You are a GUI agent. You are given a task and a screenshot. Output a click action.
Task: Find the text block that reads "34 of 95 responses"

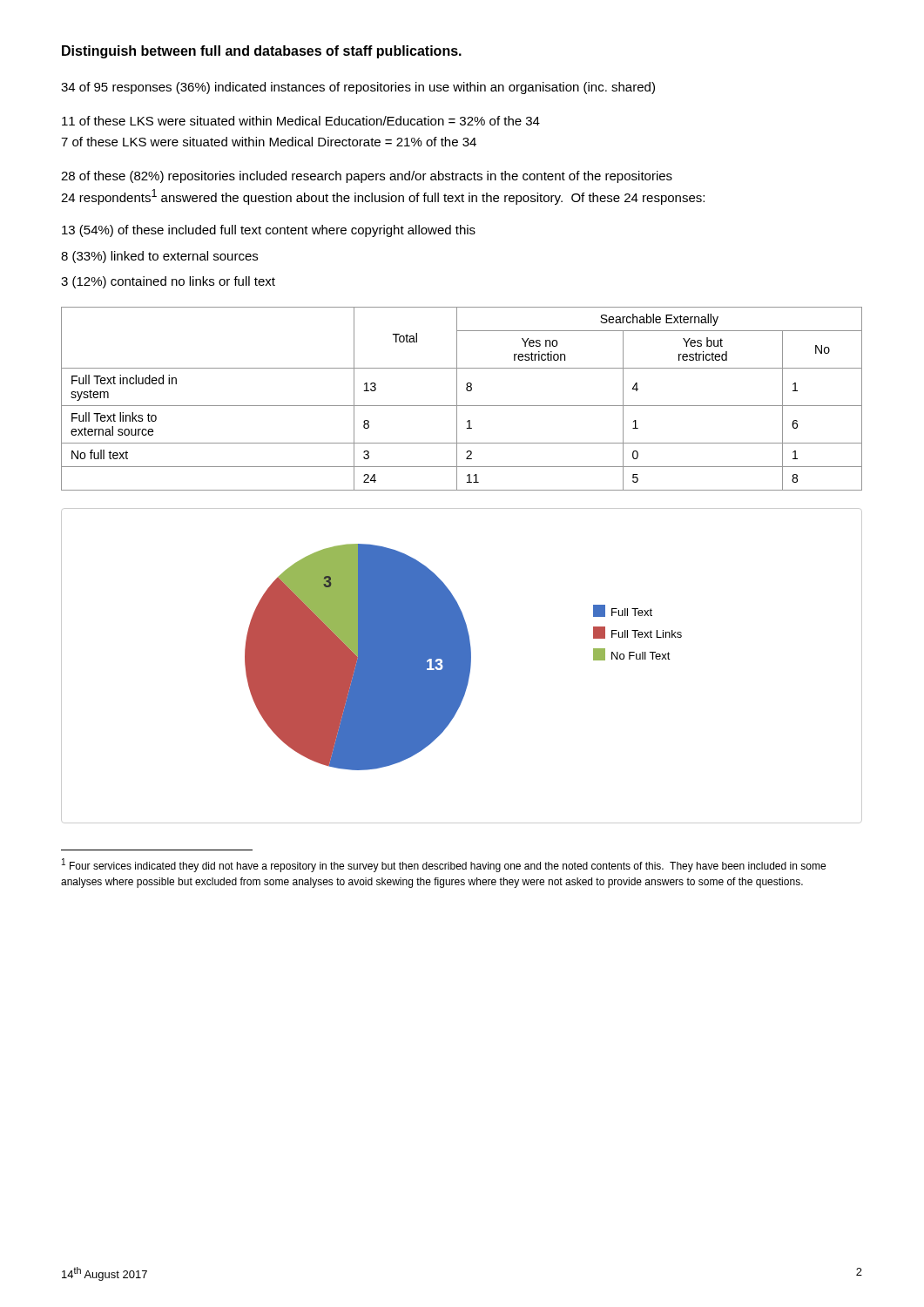click(x=358, y=87)
